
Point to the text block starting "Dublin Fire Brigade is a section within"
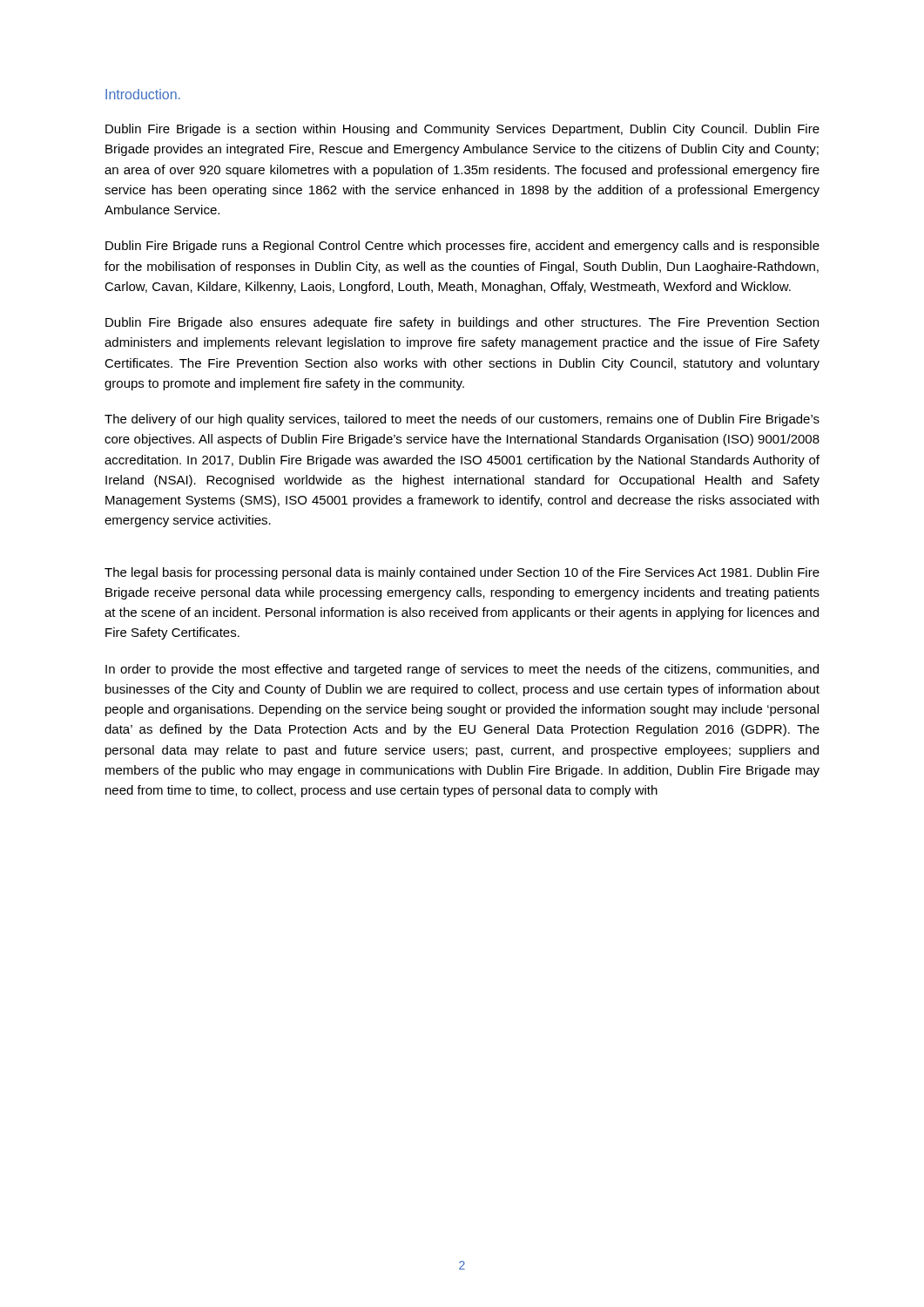click(462, 169)
